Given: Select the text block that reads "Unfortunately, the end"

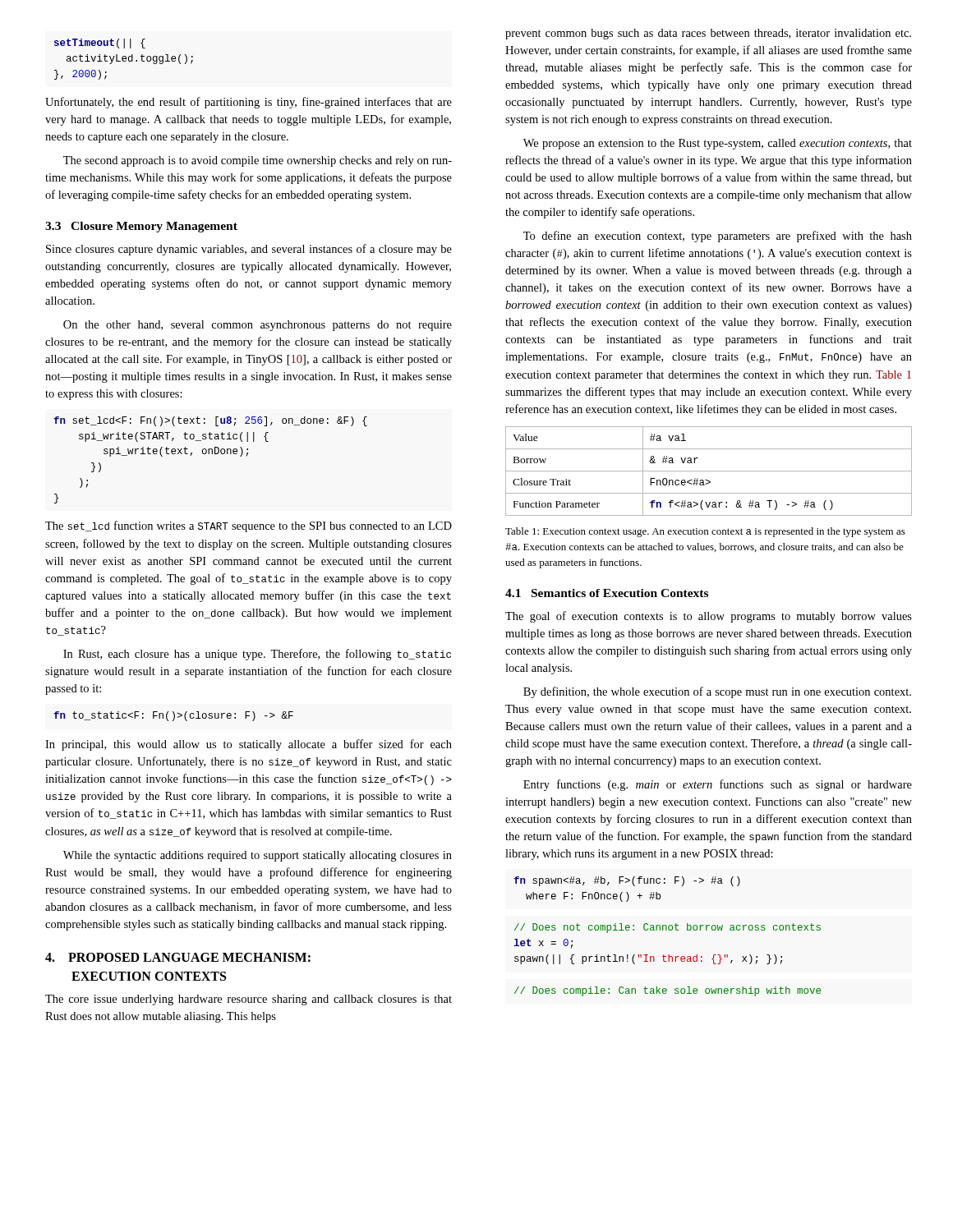Looking at the screenshot, I should point(248,149).
